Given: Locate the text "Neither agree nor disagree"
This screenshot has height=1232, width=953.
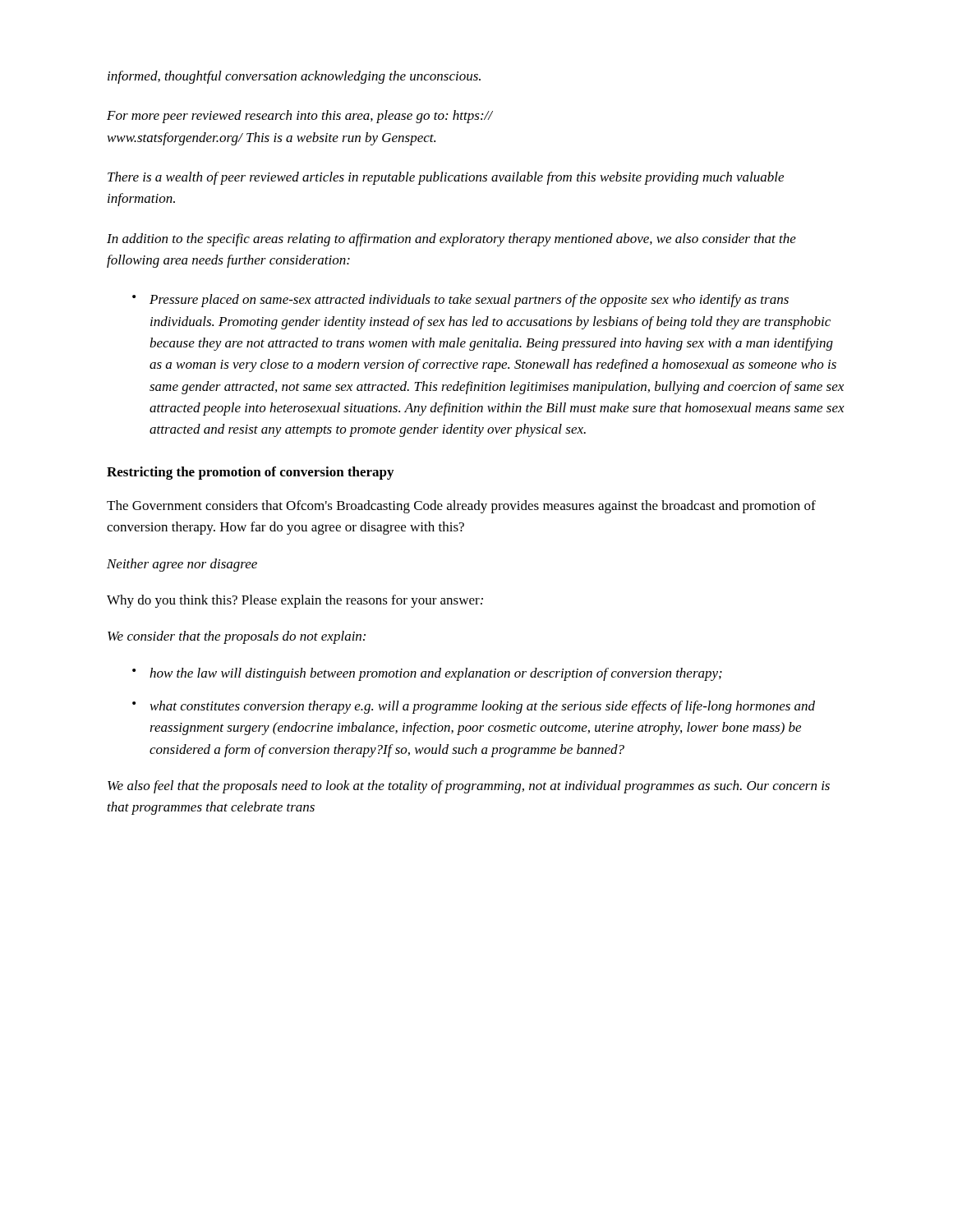Looking at the screenshot, I should coord(182,563).
